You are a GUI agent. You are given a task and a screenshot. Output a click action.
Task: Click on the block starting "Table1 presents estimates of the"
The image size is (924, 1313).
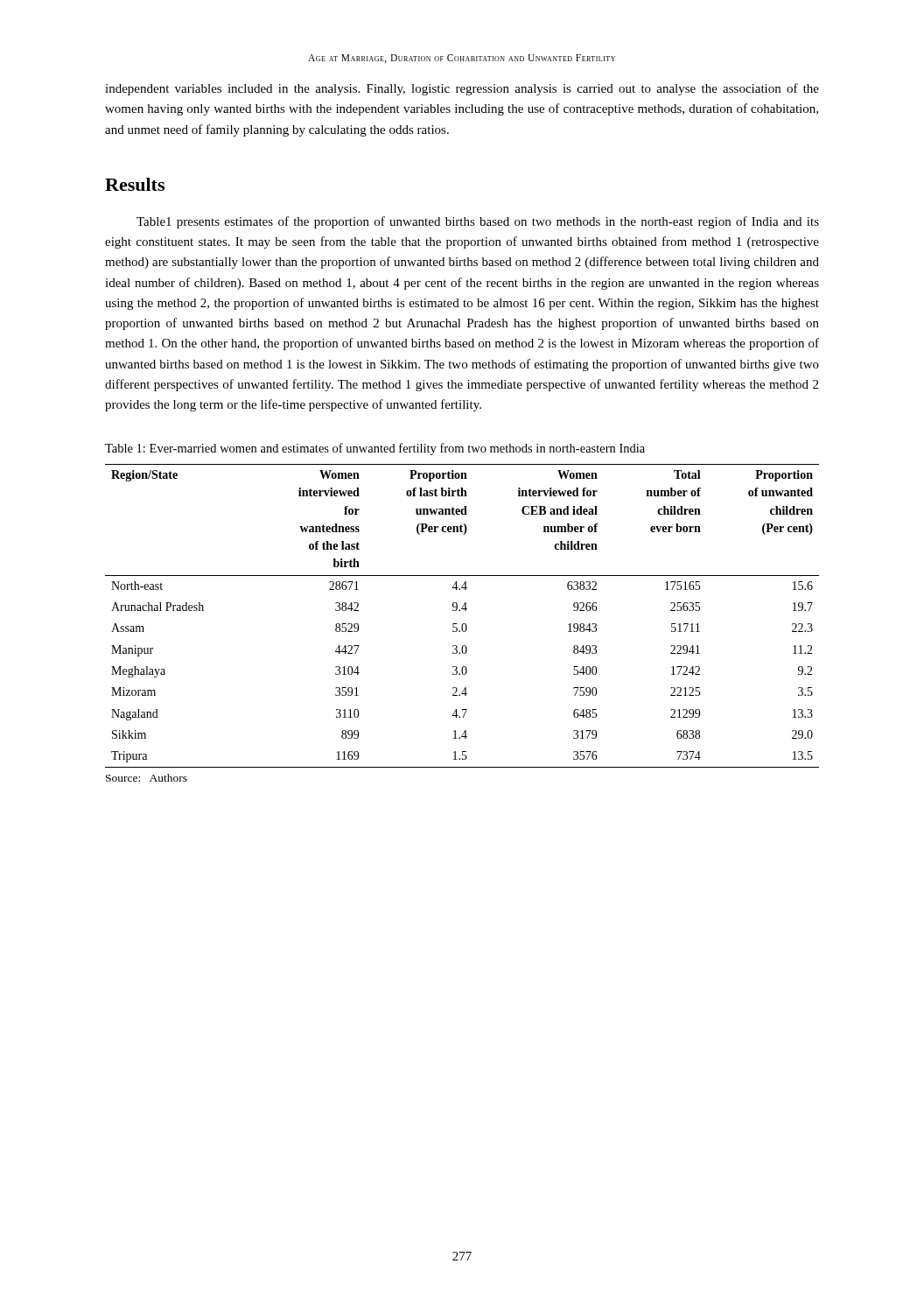coord(462,313)
